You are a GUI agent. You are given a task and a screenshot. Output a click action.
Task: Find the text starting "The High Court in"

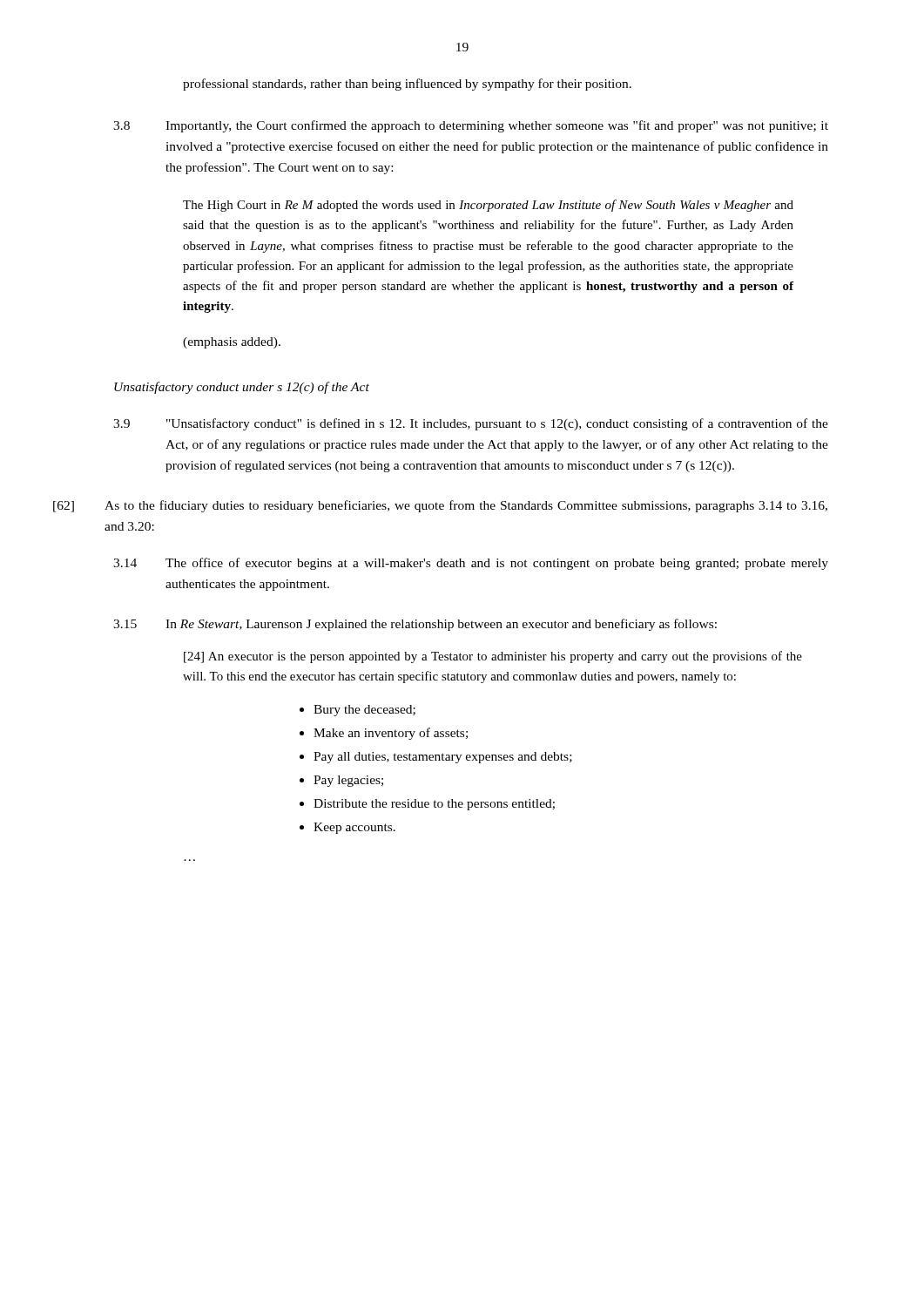tap(488, 256)
